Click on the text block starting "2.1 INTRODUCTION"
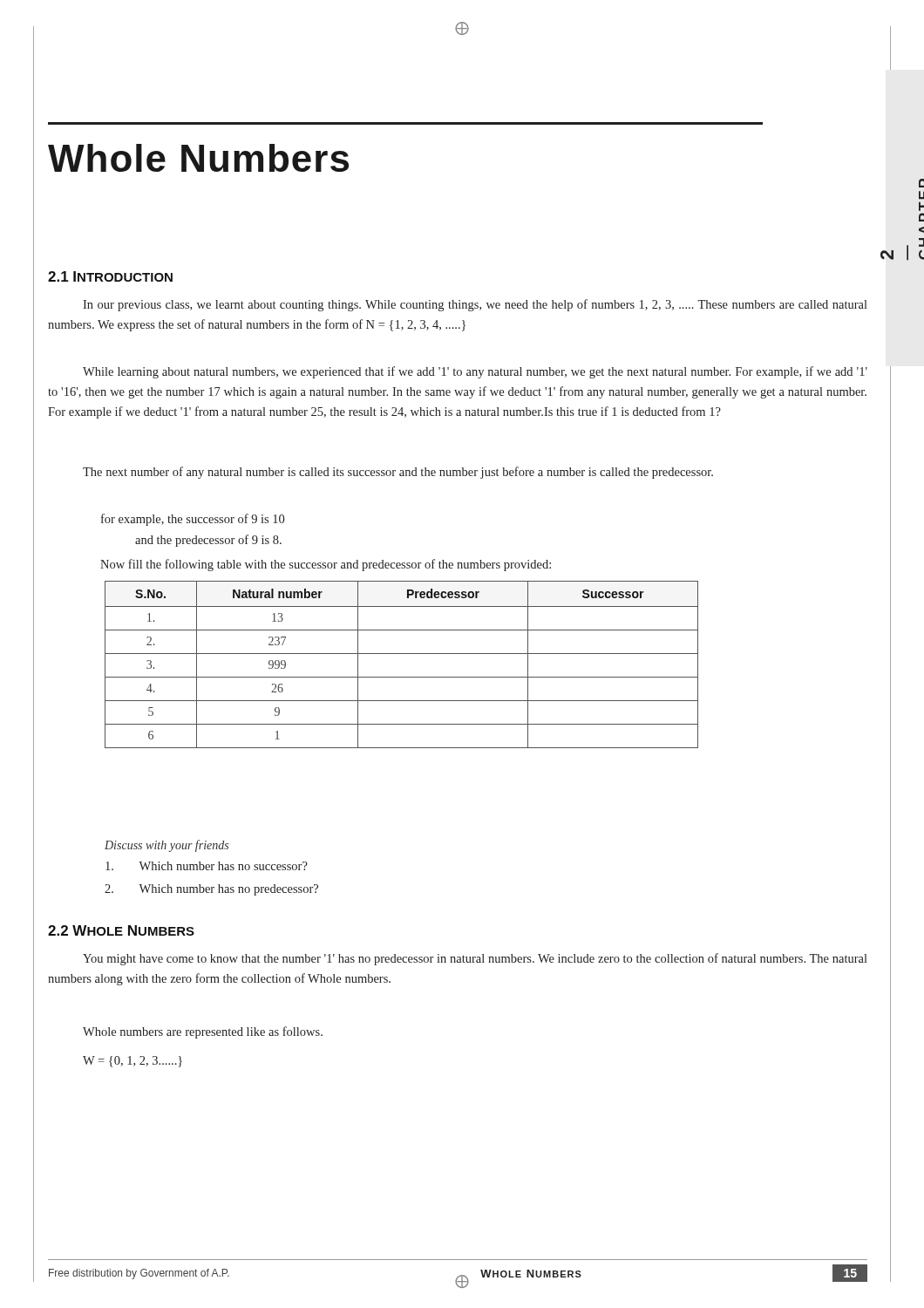Screen dimensions: 1308x924 [111, 277]
